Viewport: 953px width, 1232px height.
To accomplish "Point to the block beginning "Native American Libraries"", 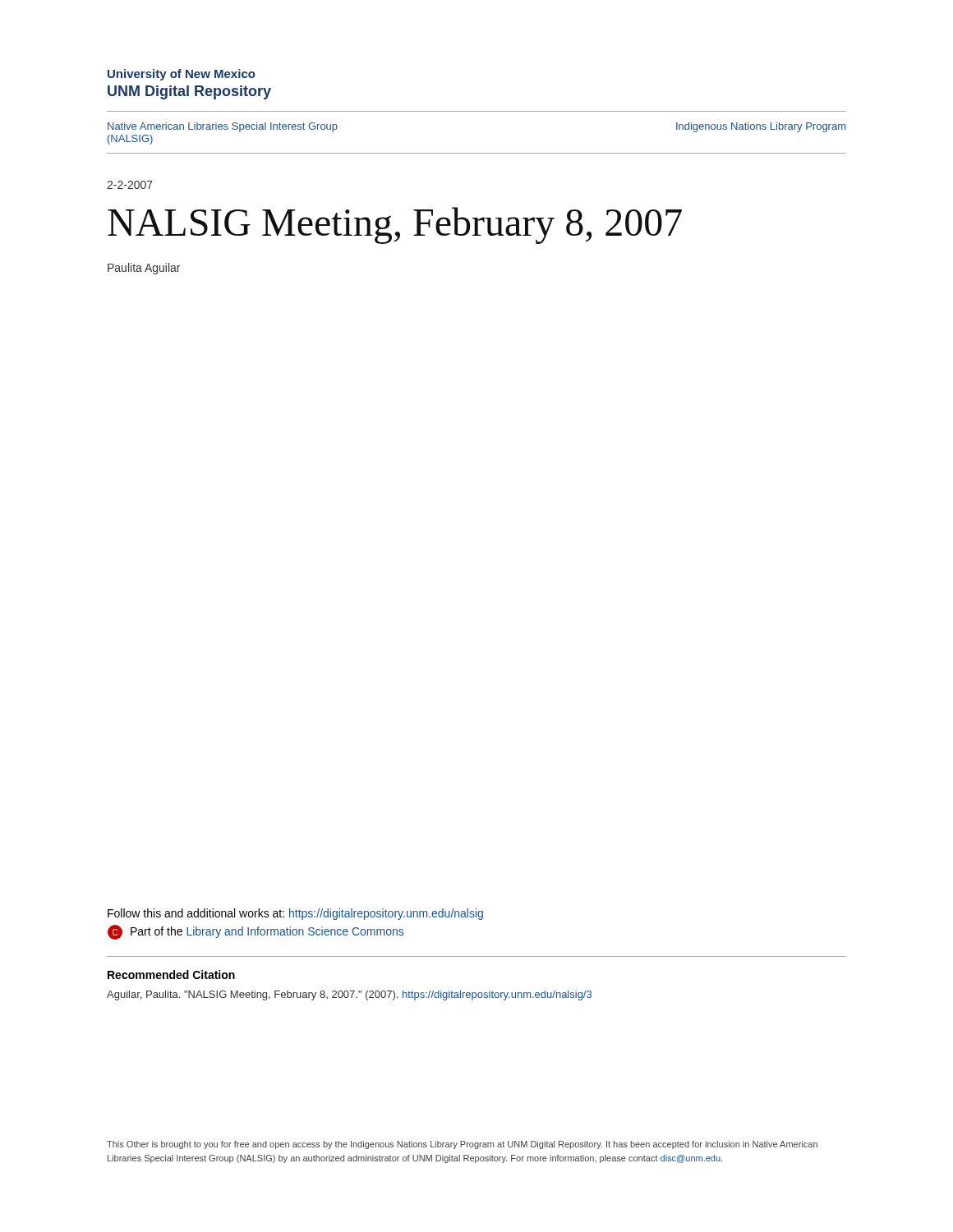I will [x=222, y=132].
